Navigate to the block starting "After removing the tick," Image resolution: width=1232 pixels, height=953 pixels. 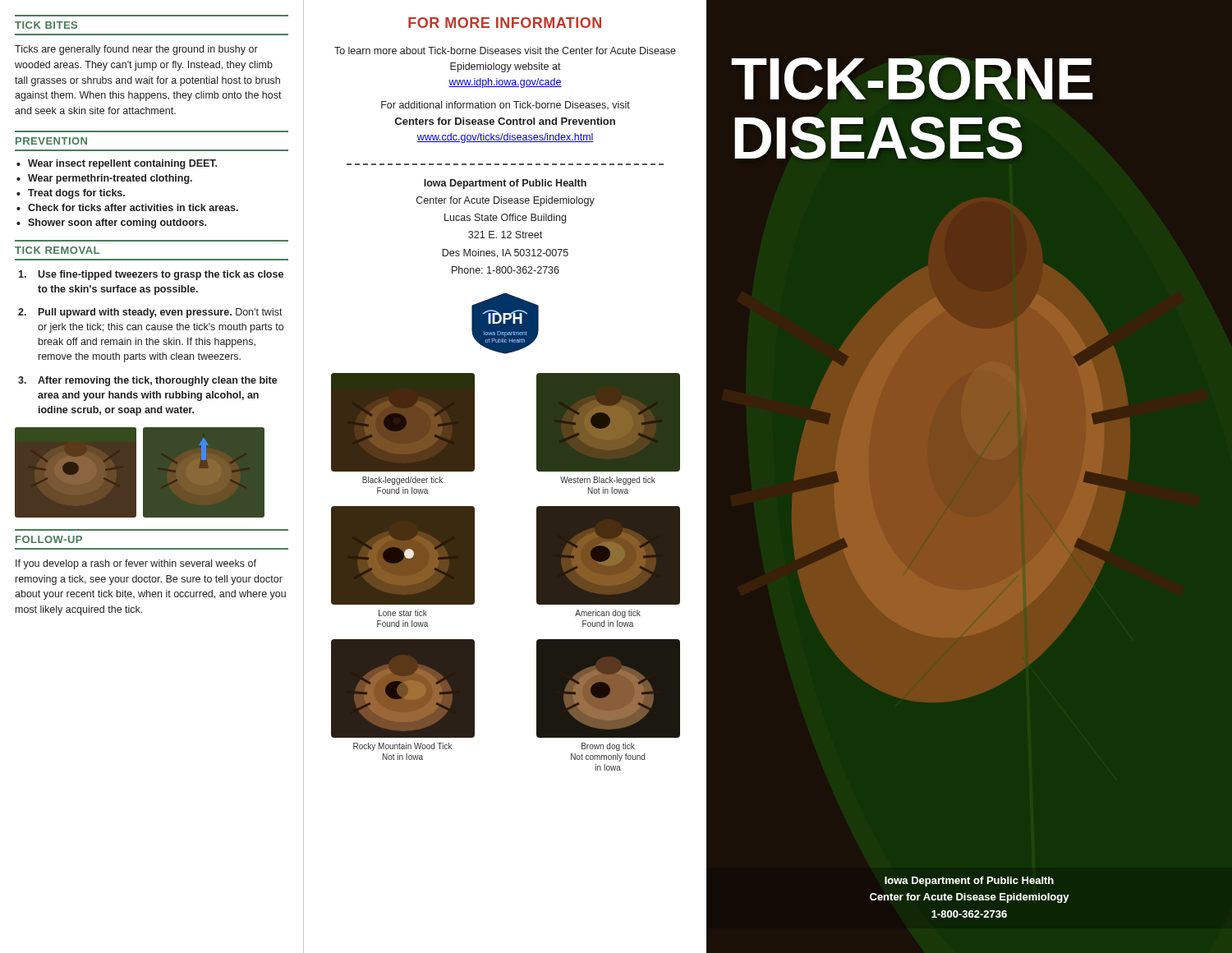(158, 395)
